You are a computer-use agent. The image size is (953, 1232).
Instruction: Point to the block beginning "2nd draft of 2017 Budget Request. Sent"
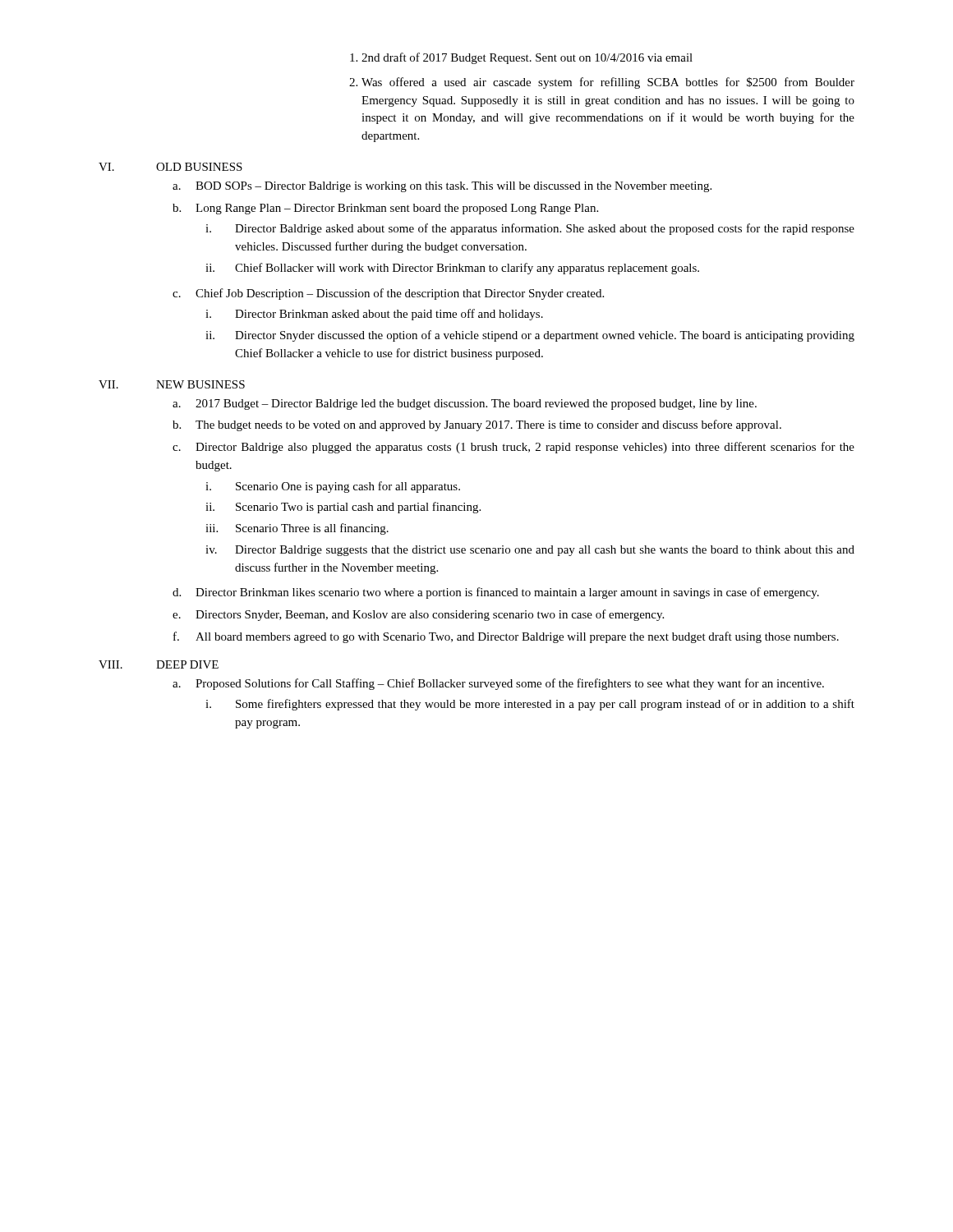[476, 97]
